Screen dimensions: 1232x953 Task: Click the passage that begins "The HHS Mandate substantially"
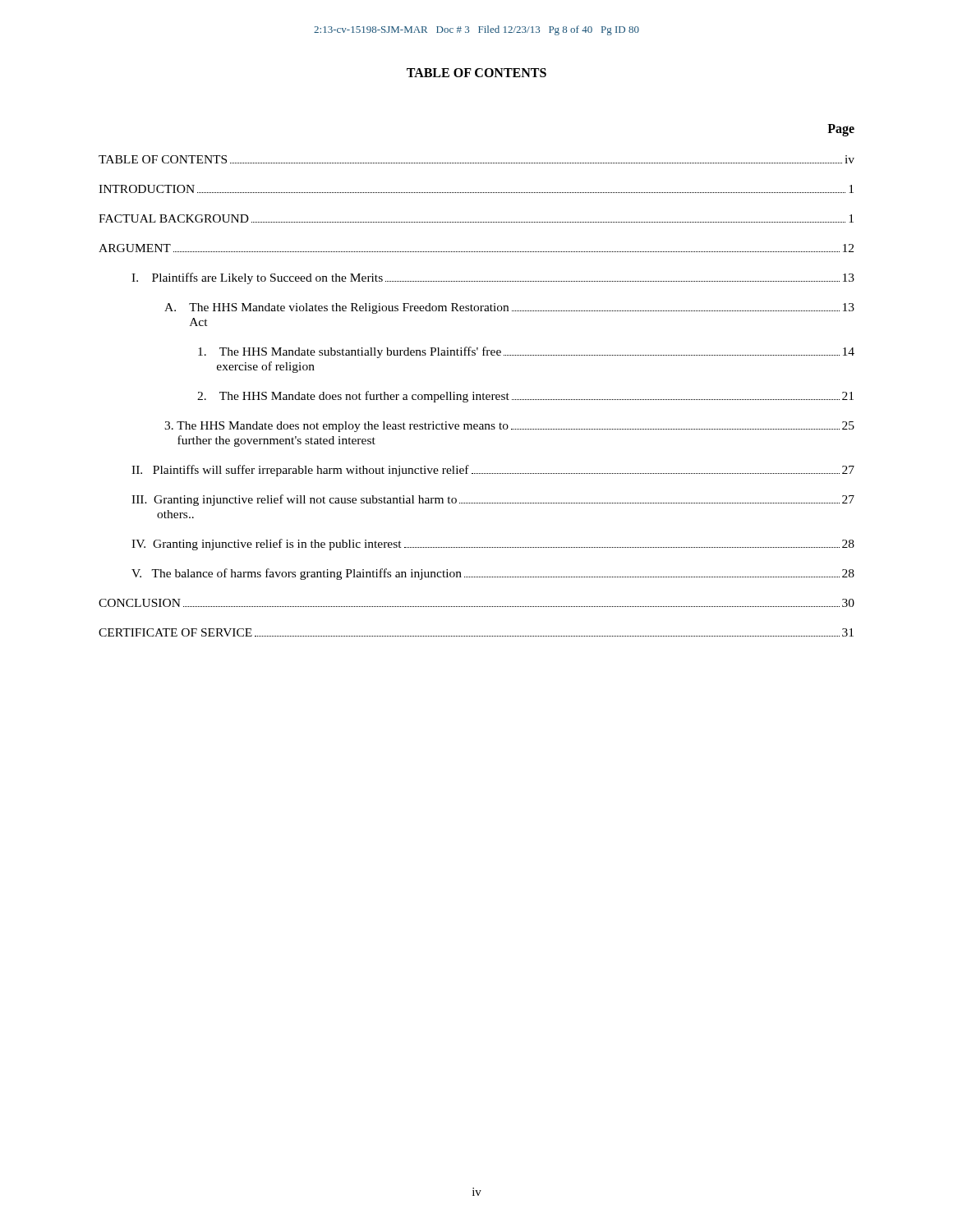click(x=526, y=359)
